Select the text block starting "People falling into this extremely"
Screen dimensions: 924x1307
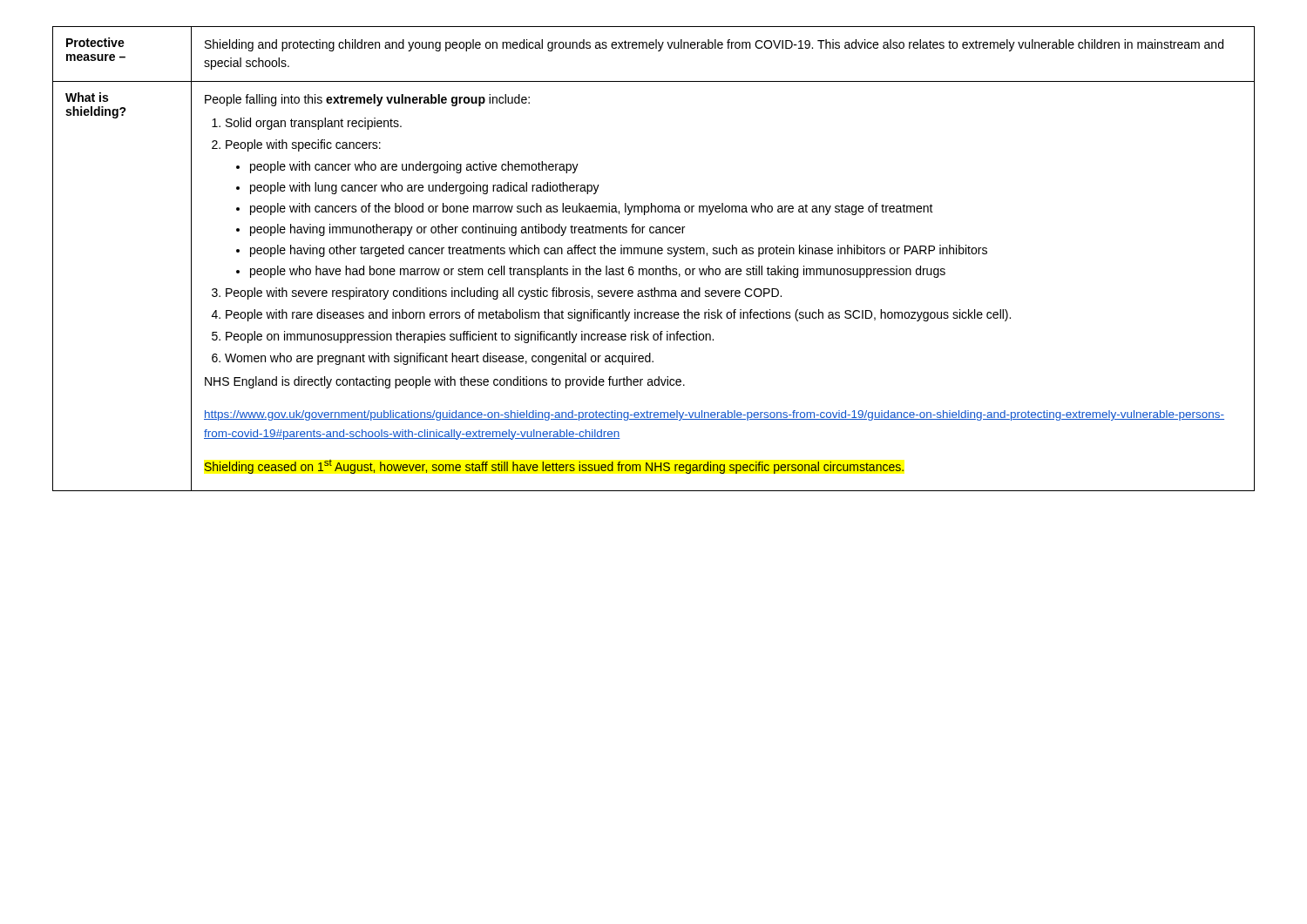(723, 283)
